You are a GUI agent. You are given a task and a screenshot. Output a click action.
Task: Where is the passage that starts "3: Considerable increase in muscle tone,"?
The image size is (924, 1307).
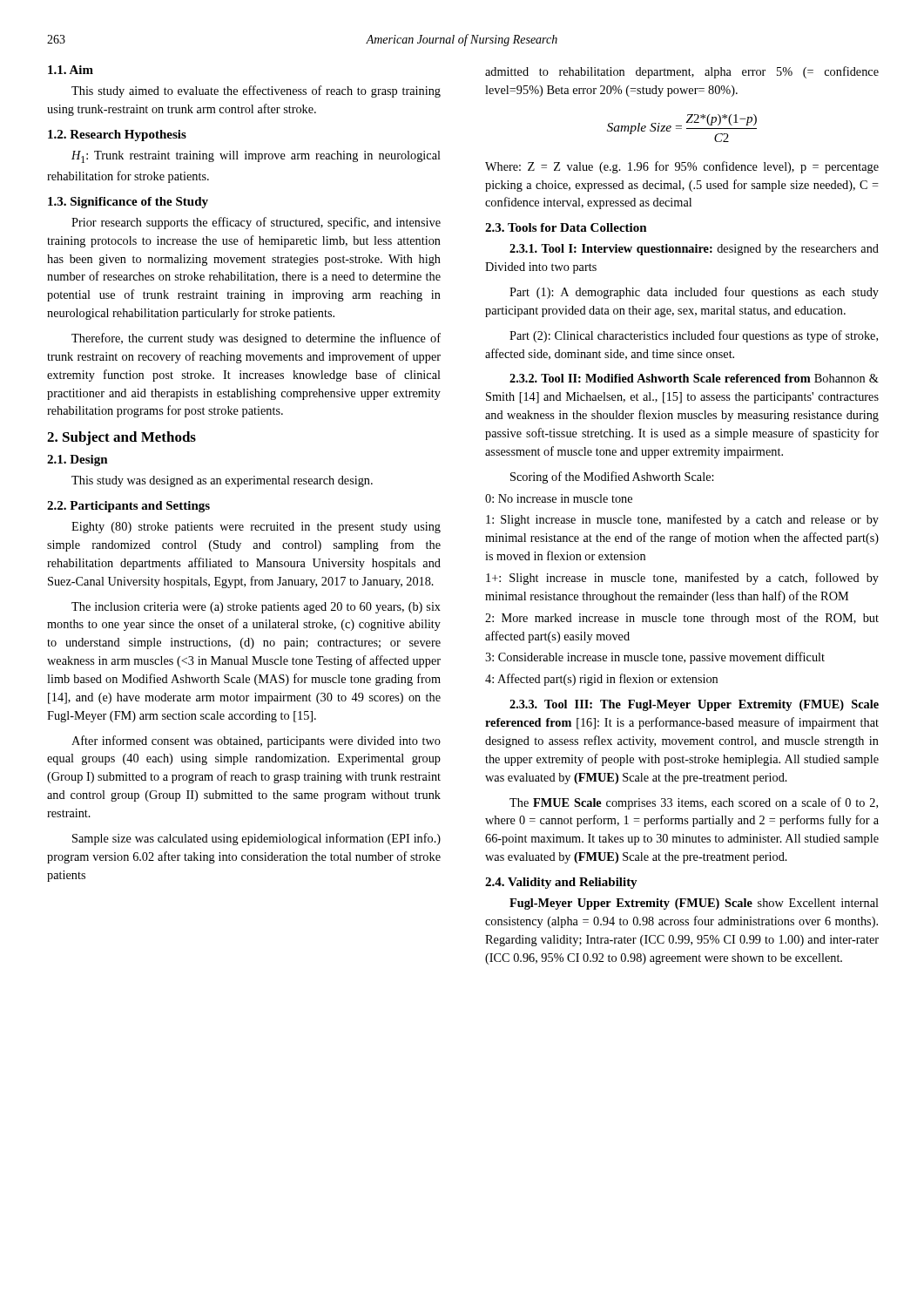pyautogui.click(x=655, y=657)
